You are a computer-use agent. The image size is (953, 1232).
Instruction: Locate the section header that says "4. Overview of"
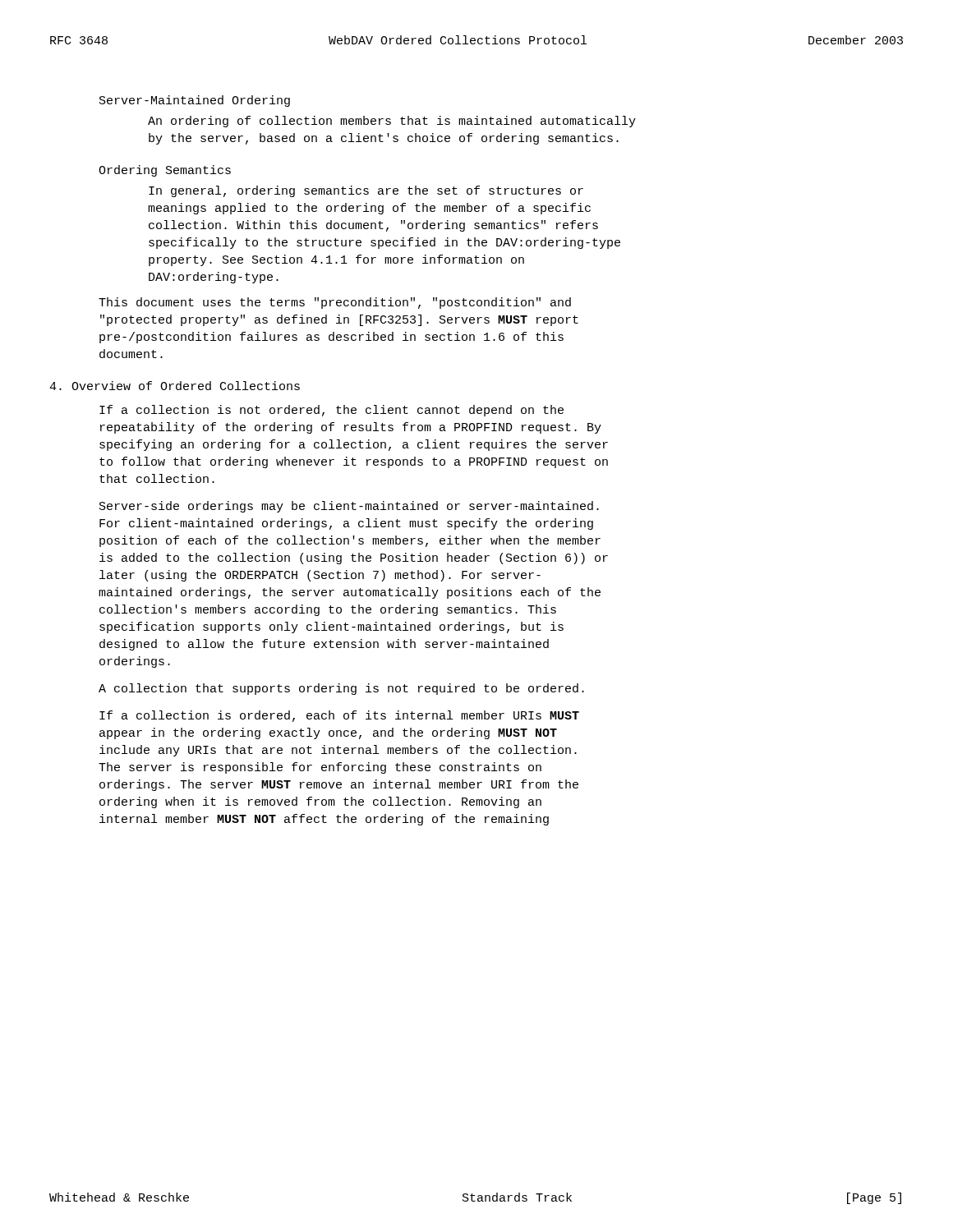click(x=175, y=387)
